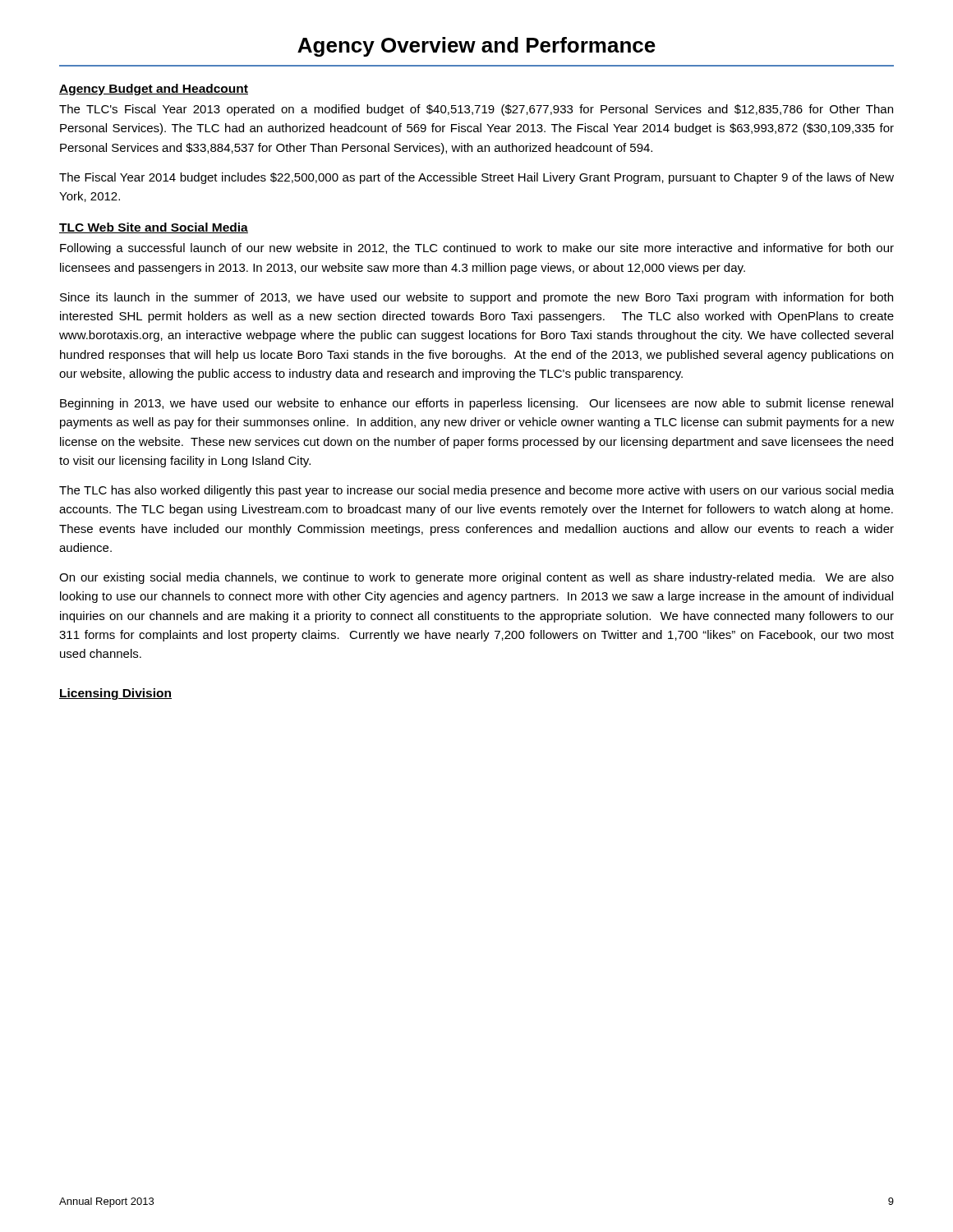Image resolution: width=953 pixels, height=1232 pixels.
Task: Locate the section header that reads "Licensing Division"
Action: 115,693
